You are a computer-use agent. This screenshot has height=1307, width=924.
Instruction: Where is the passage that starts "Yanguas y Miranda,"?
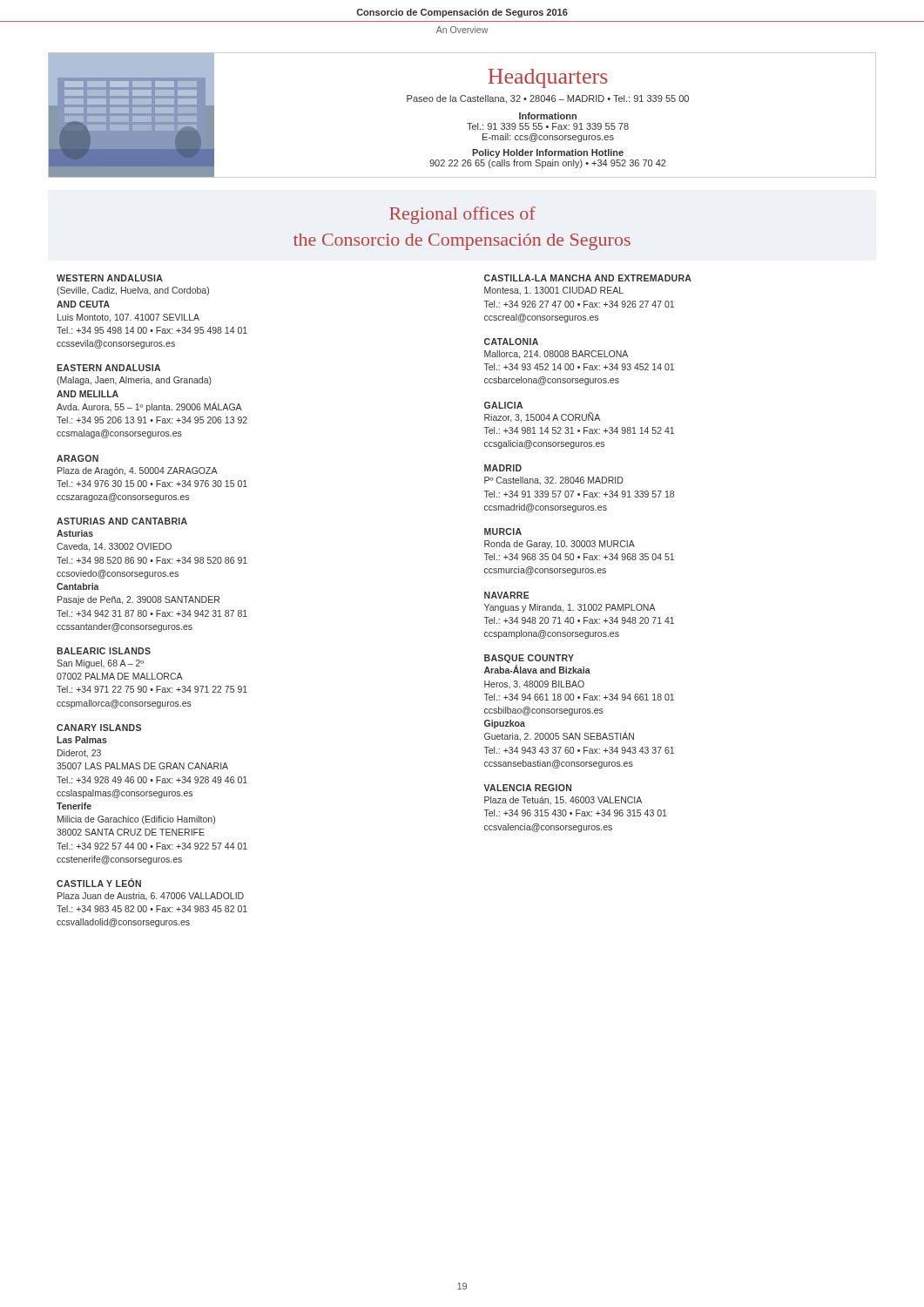579,620
